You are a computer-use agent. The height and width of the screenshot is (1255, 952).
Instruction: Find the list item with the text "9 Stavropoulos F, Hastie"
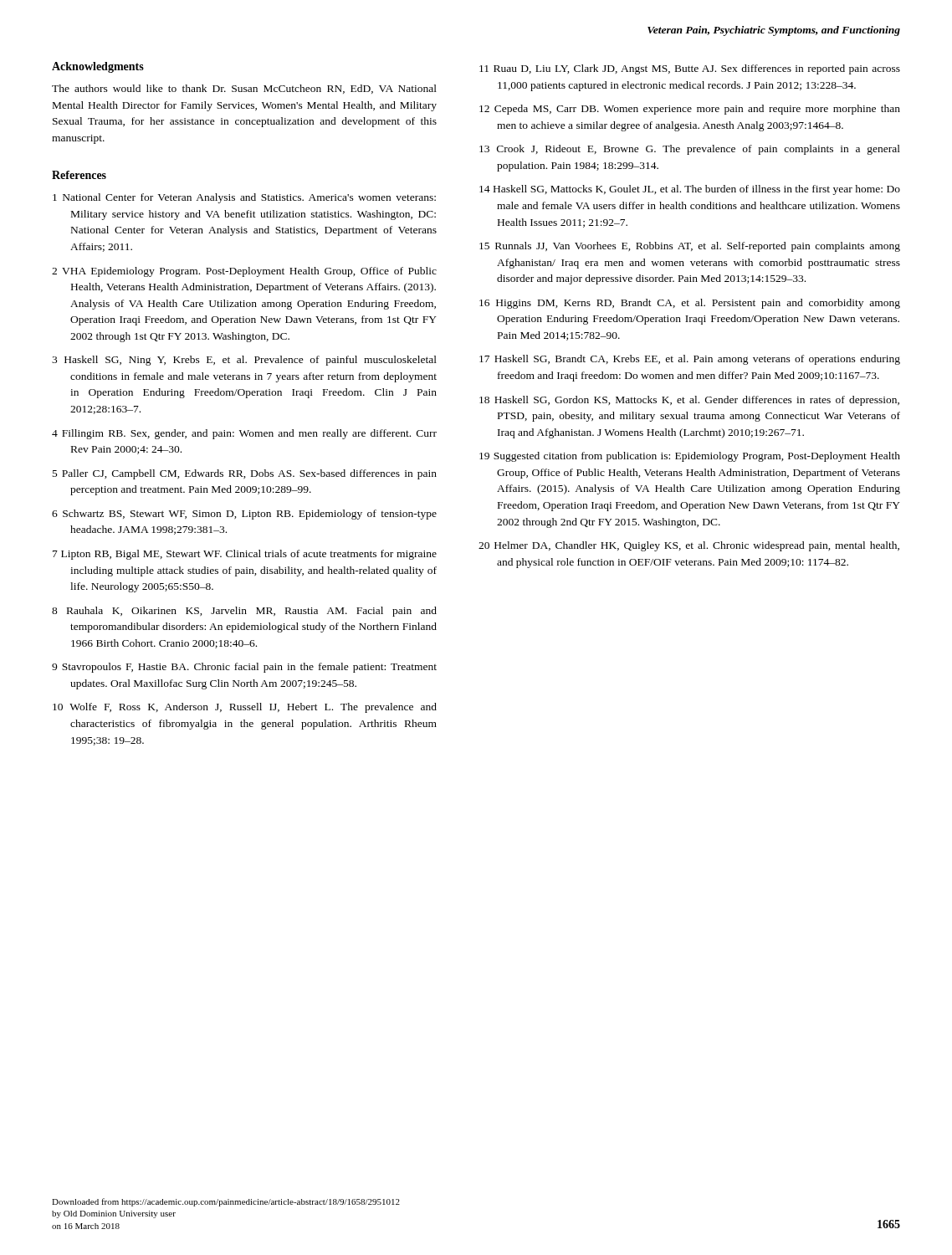pyautogui.click(x=244, y=675)
